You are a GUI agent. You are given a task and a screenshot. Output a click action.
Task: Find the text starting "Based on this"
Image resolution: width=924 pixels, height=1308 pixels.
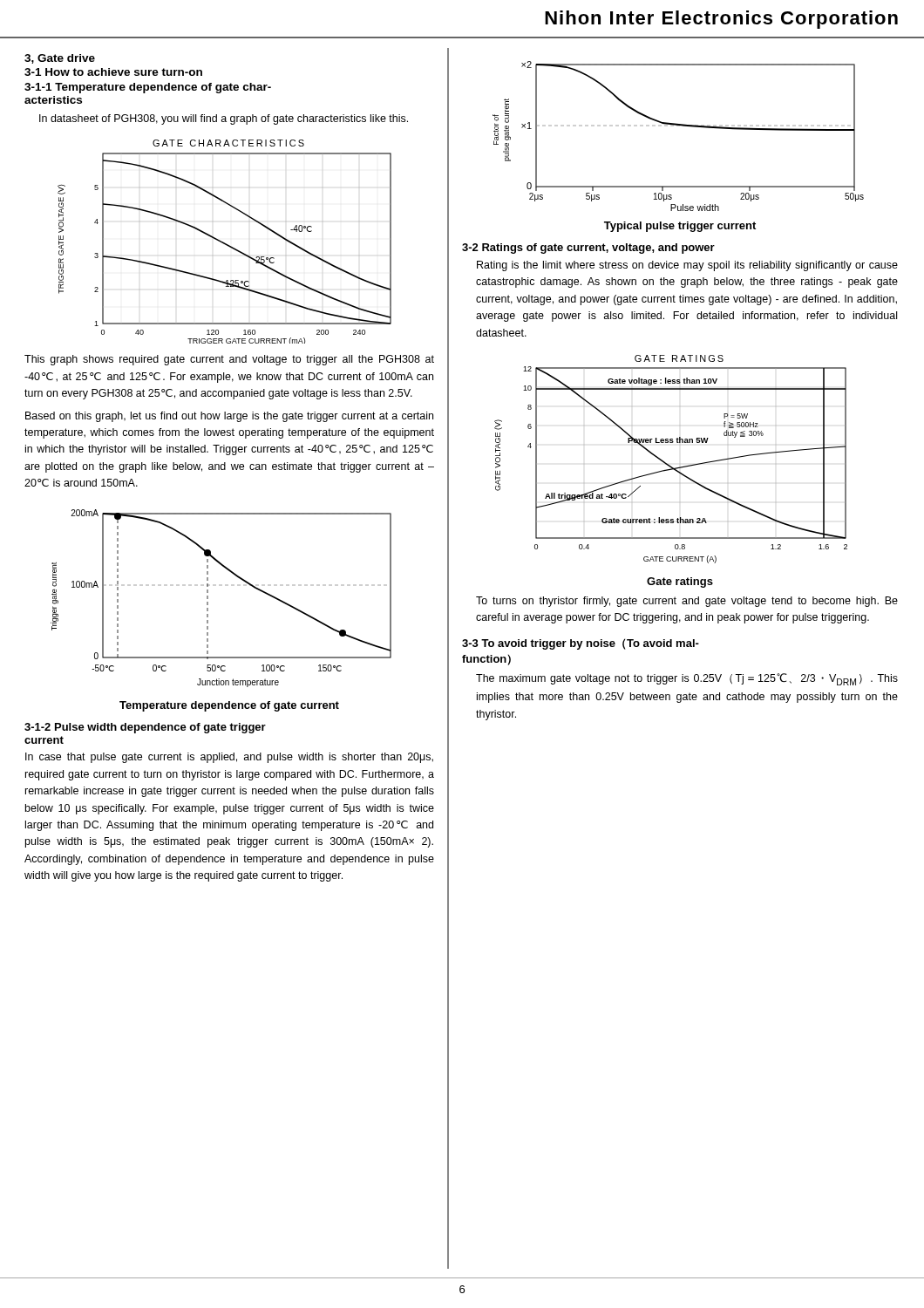click(x=229, y=449)
